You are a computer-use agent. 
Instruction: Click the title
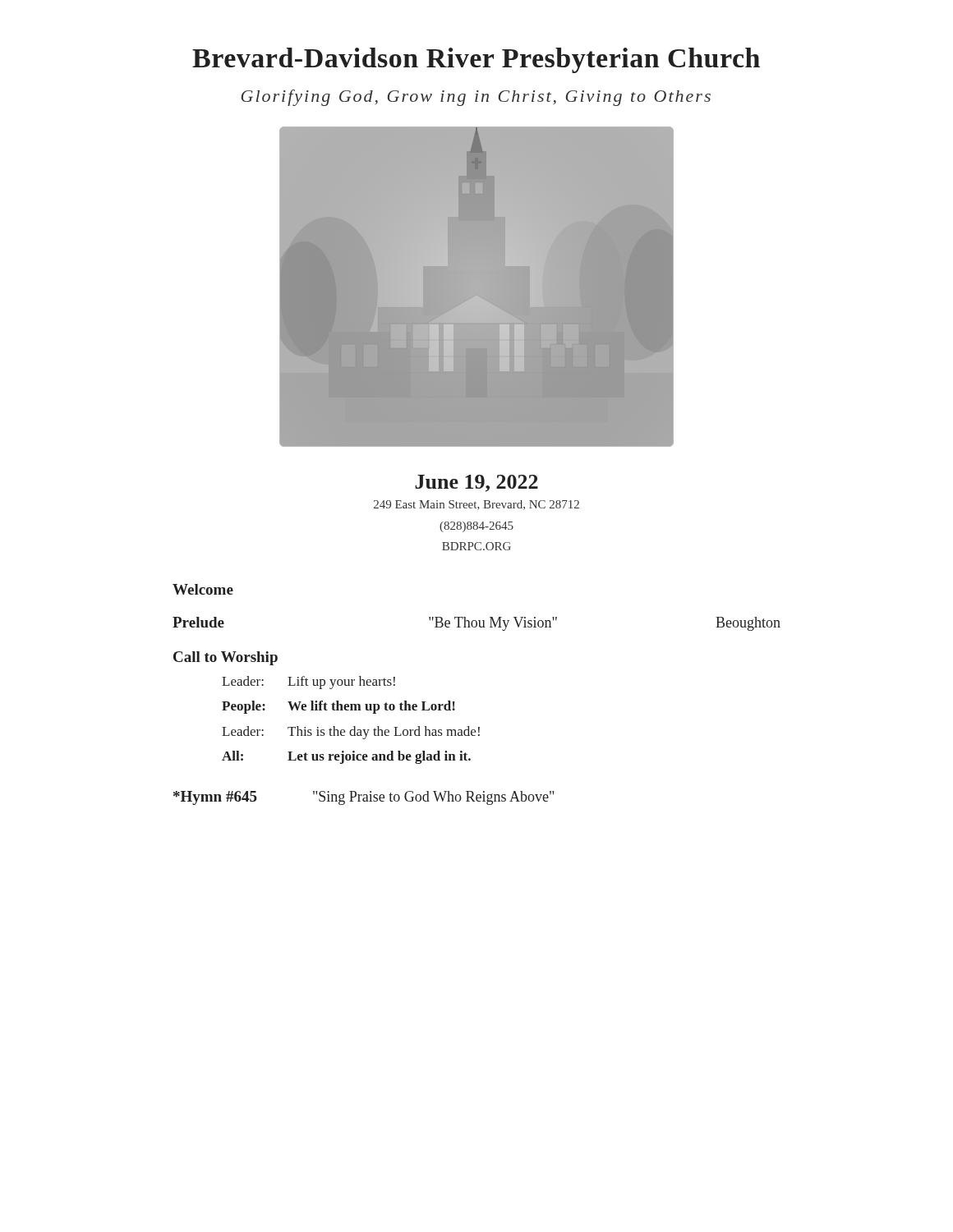pyautogui.click(x=476, y=58)
